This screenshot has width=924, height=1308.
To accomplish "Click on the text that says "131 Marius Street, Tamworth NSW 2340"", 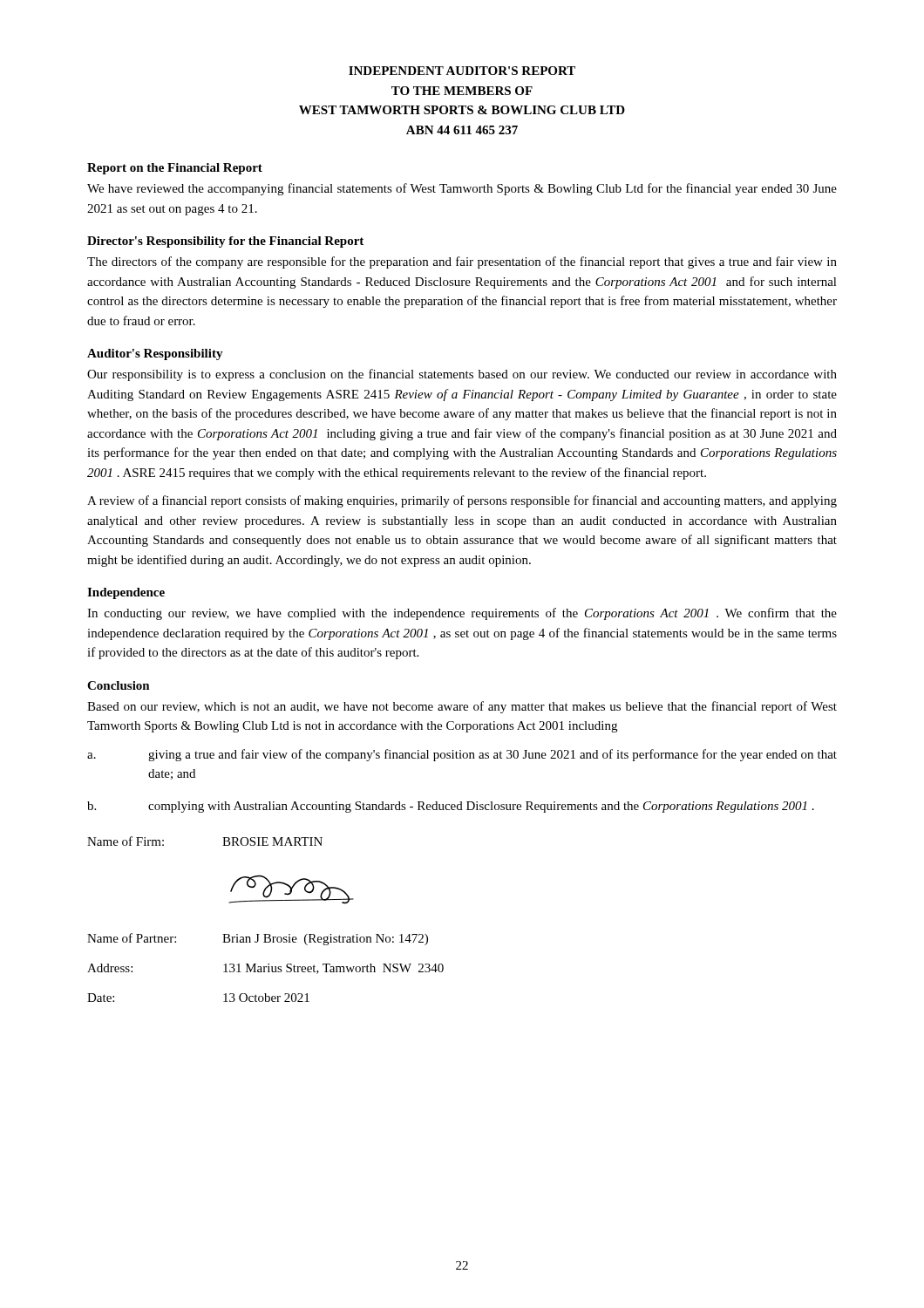I will pos(333,968).
